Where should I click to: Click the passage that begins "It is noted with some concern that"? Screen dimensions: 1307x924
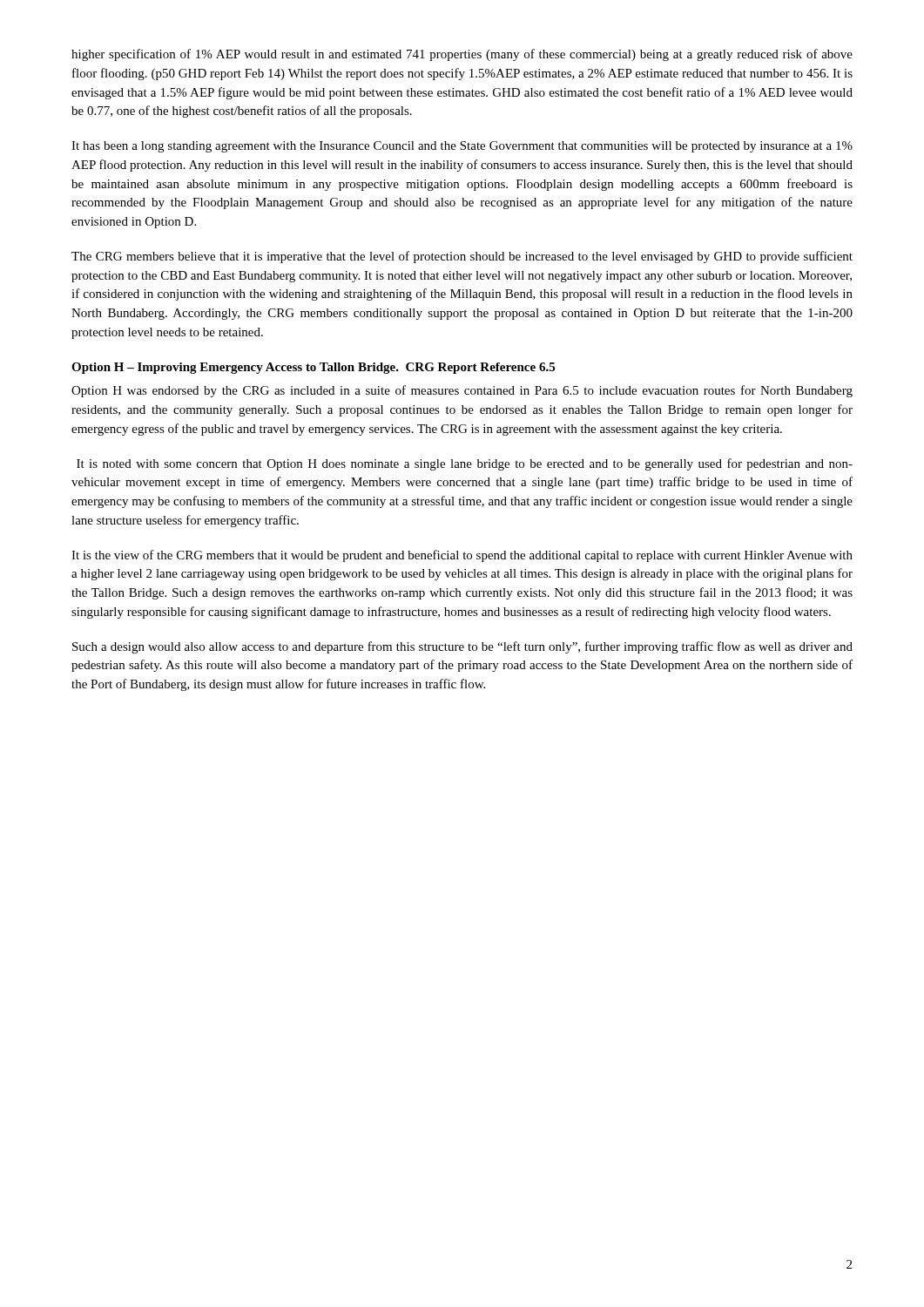[x=462, y=492]
